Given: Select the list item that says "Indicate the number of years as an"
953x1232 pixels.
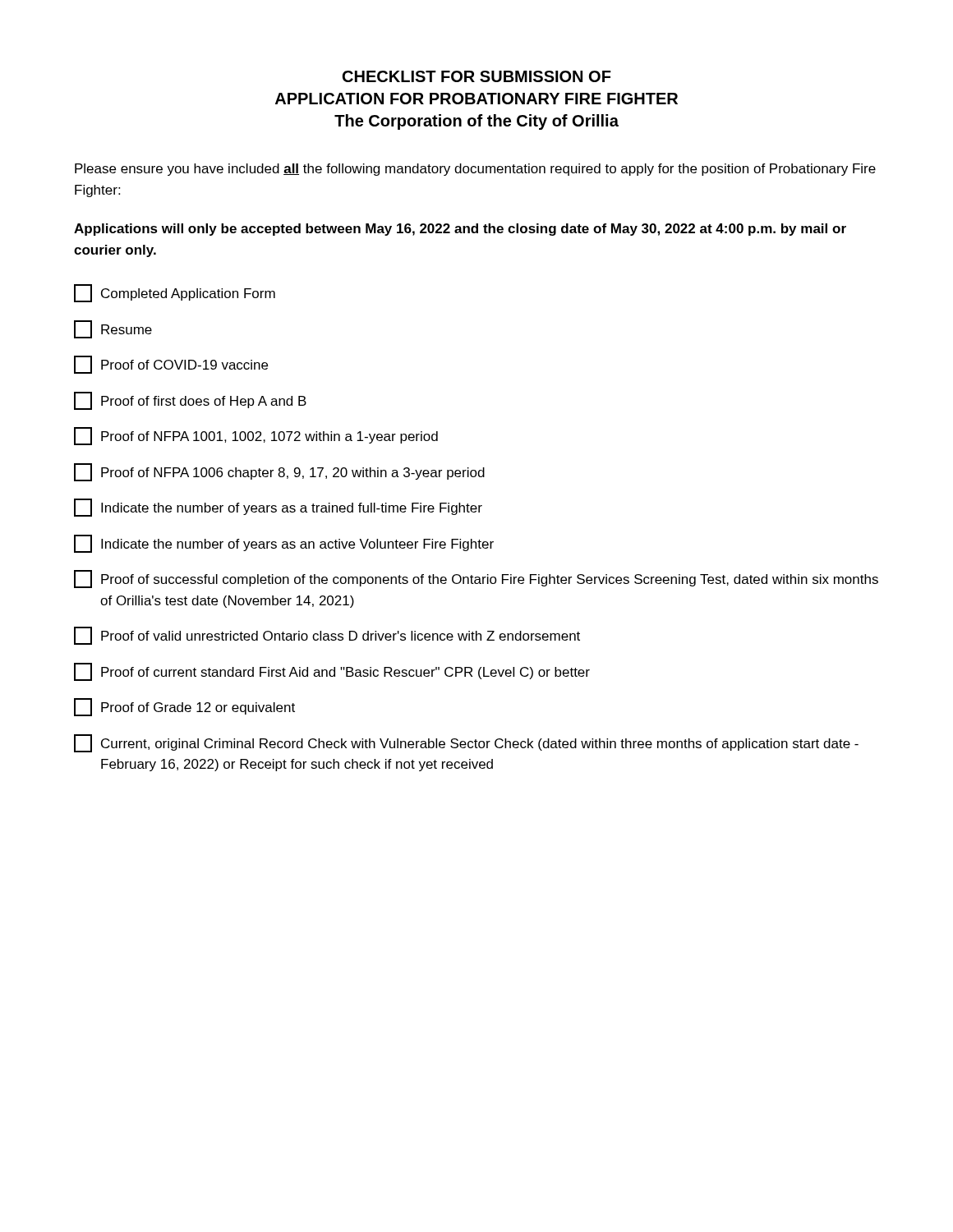Looking at the screenshot, I should (x=476, y=544).
